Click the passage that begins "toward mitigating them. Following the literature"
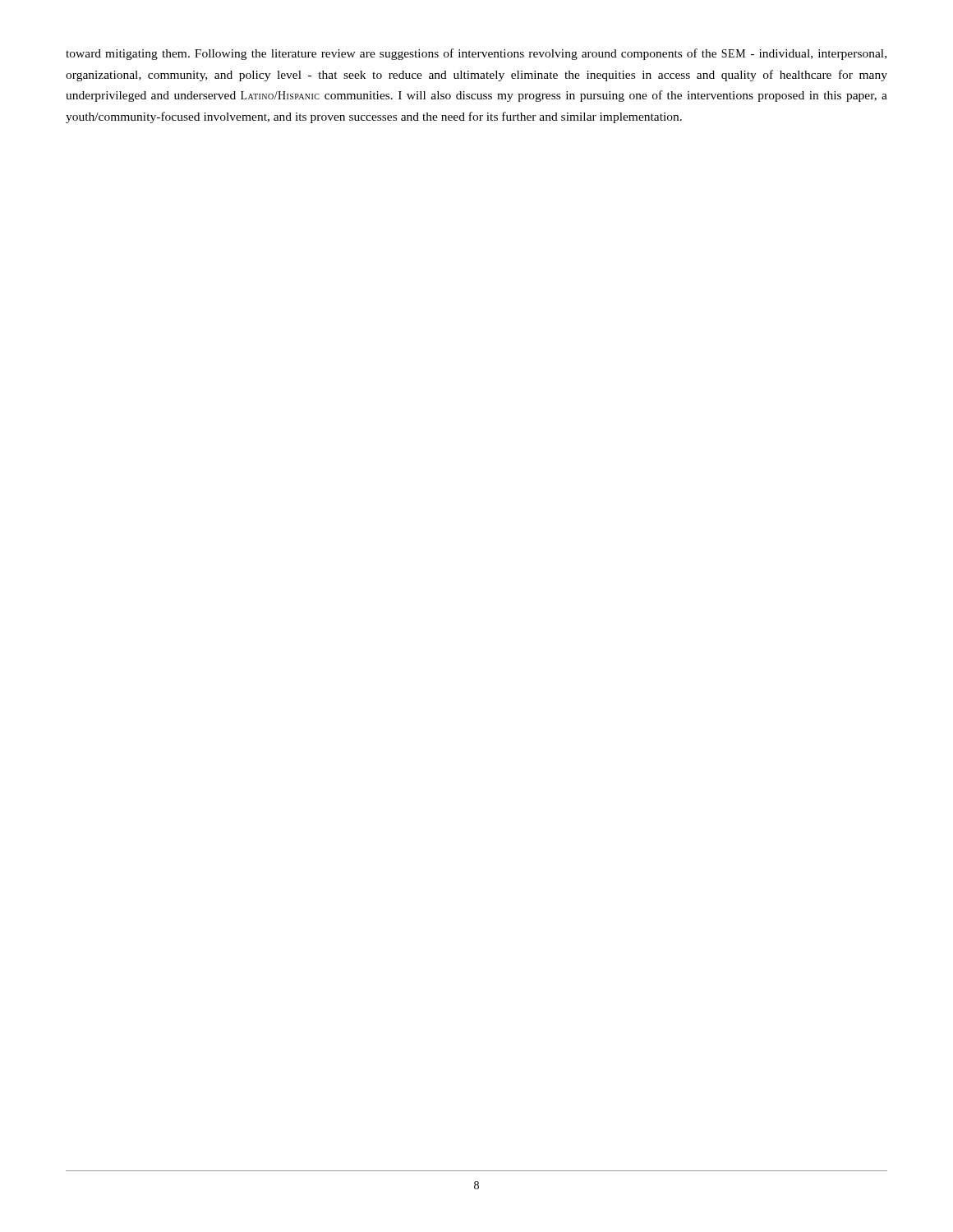The width and height of the screenshot is (953, 1232). pos(476,84)
